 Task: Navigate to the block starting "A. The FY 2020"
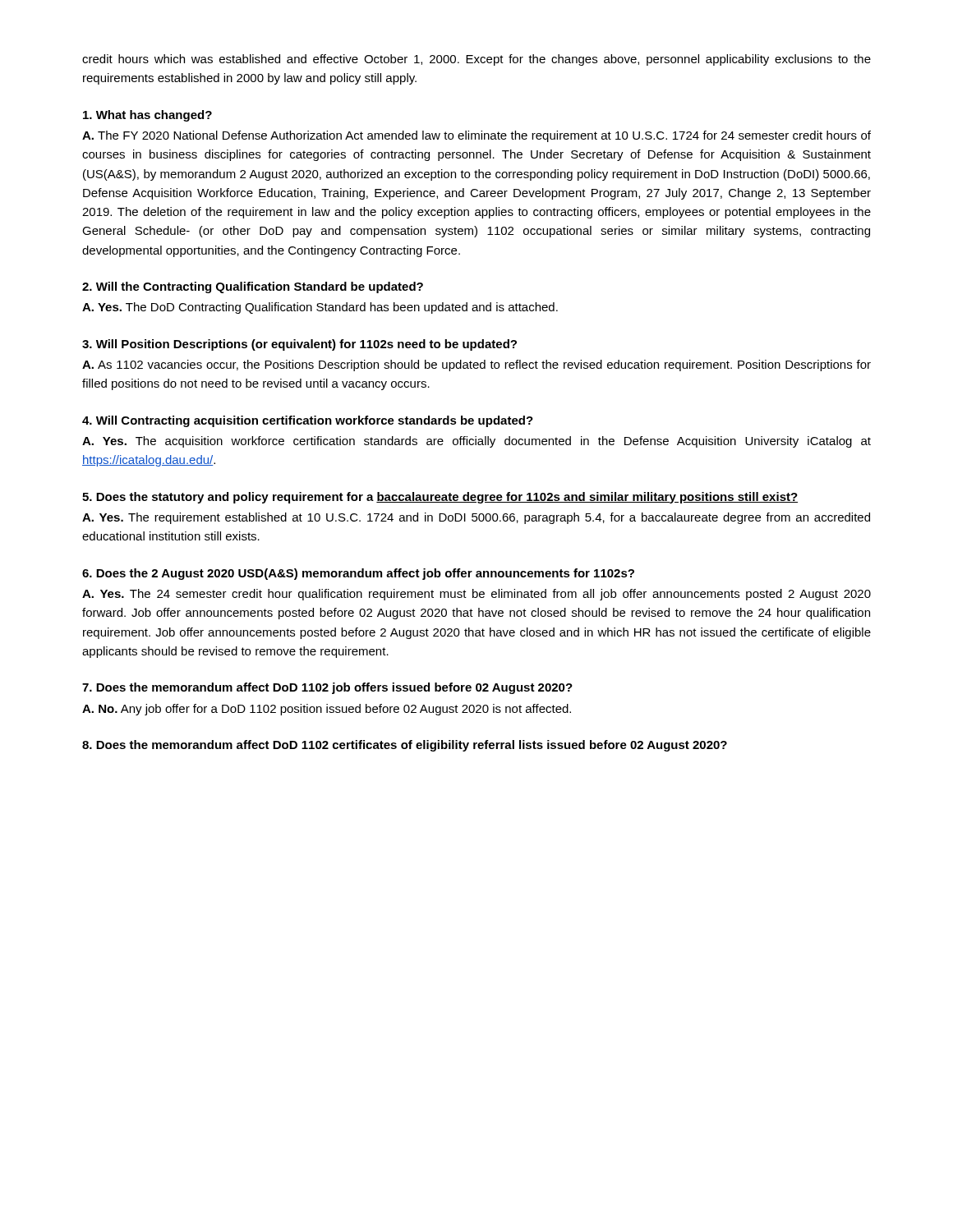tap(476, 192)
